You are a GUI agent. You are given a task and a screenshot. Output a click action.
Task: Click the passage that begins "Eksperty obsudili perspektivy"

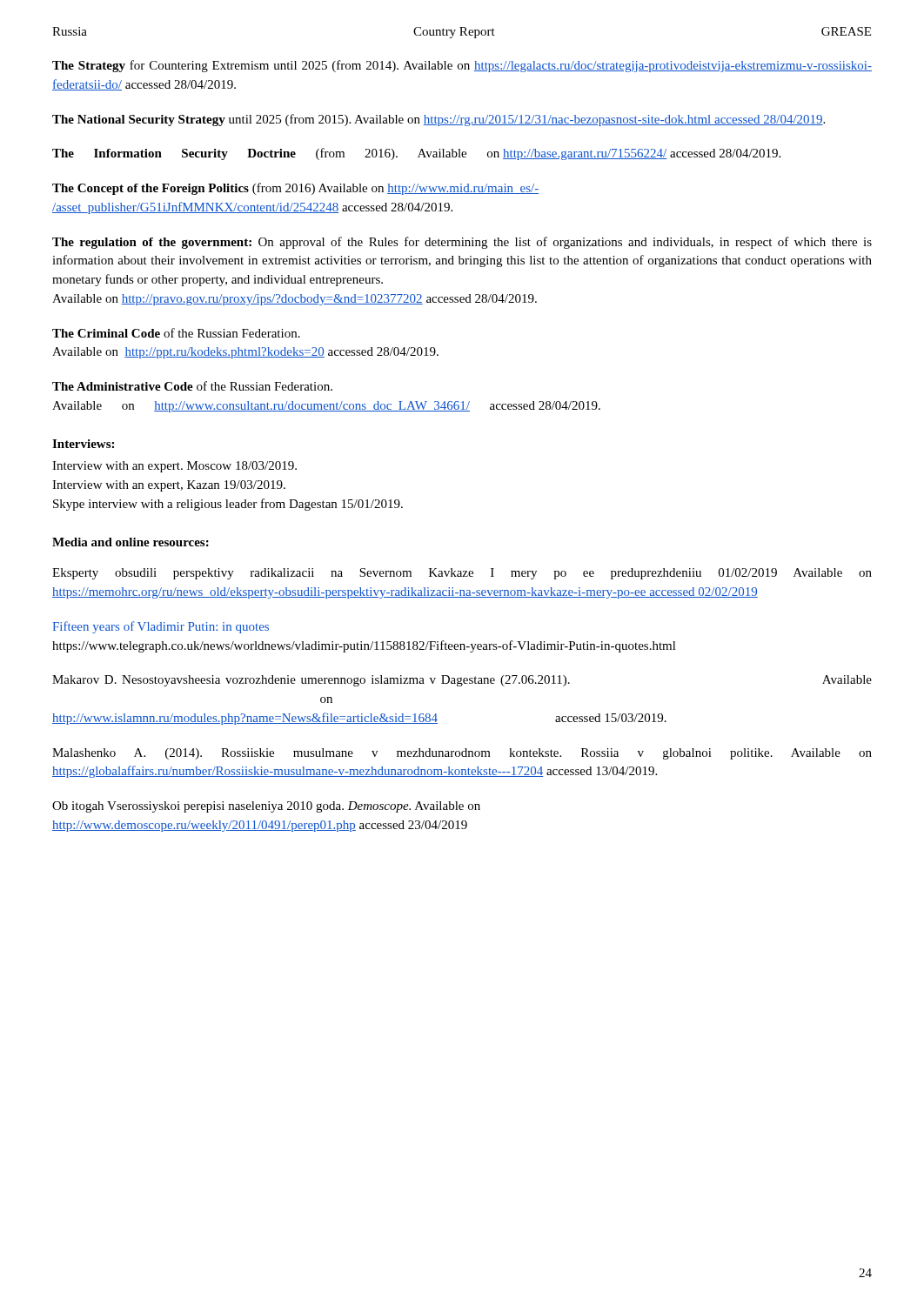click(x=462, y=582)
